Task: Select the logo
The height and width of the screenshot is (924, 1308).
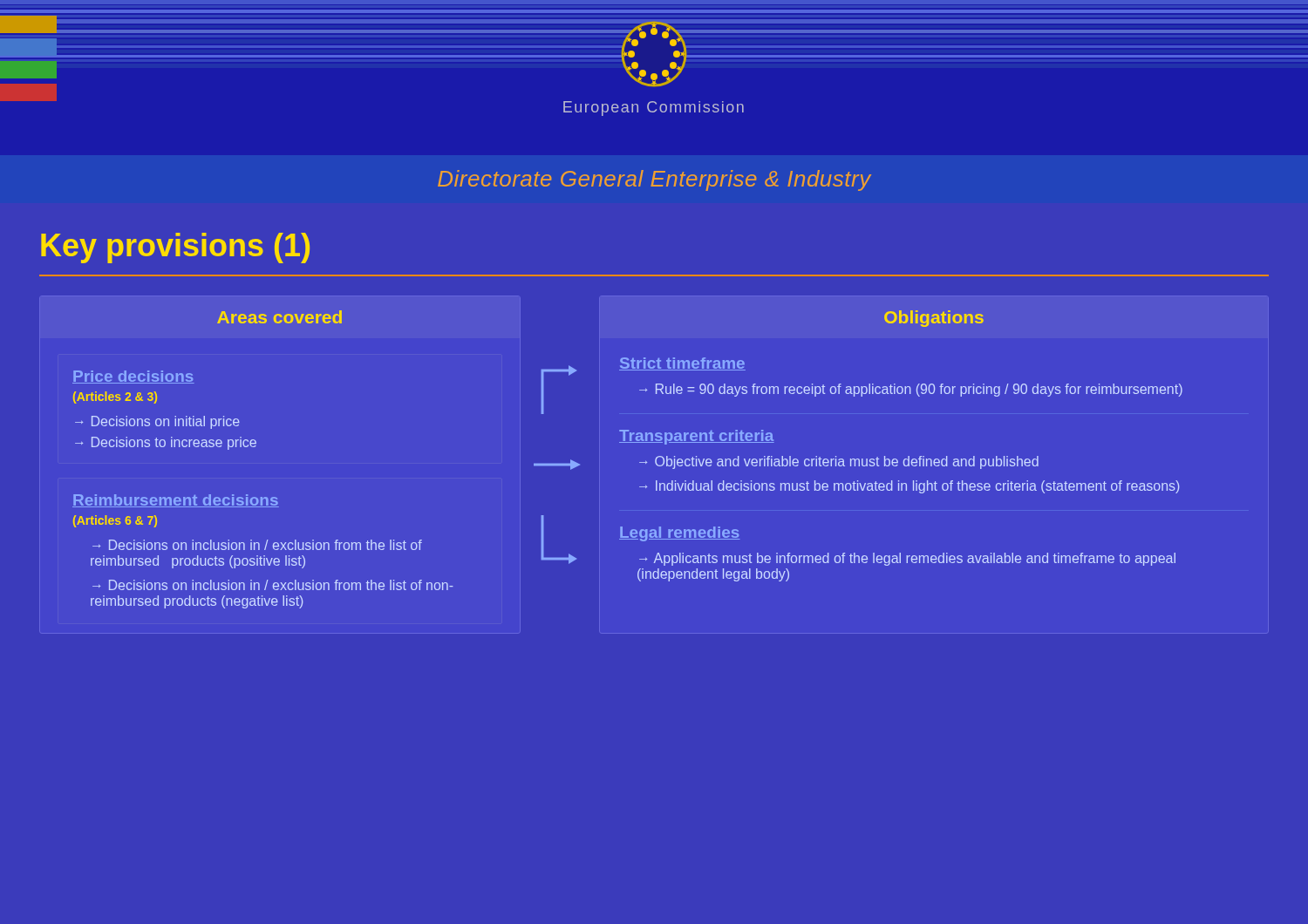Action: 654,54
